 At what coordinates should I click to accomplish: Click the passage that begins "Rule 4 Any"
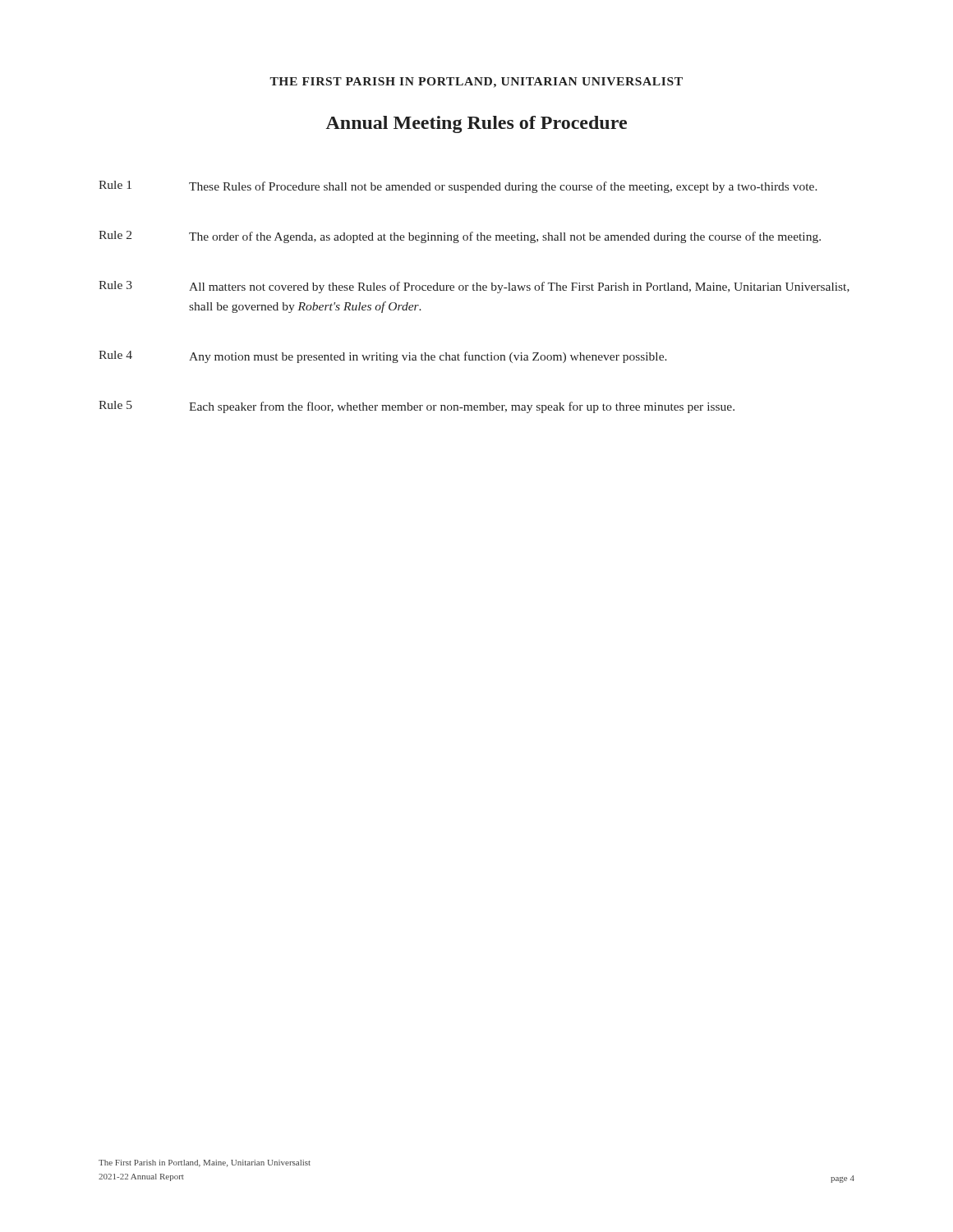[x=476, y=357]
